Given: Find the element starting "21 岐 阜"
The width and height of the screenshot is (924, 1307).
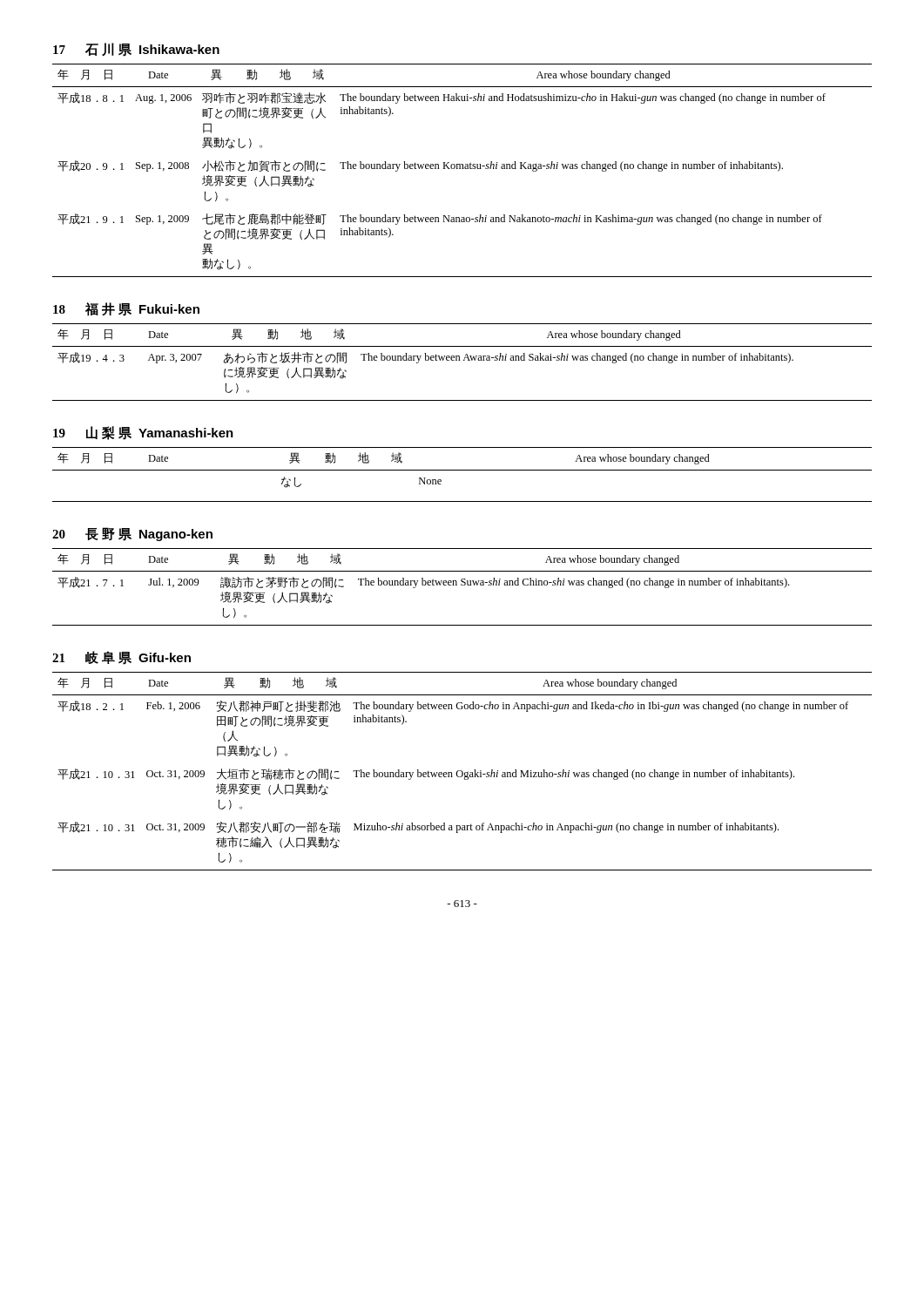Looking at the screenshot, I should tap(122, 658).
